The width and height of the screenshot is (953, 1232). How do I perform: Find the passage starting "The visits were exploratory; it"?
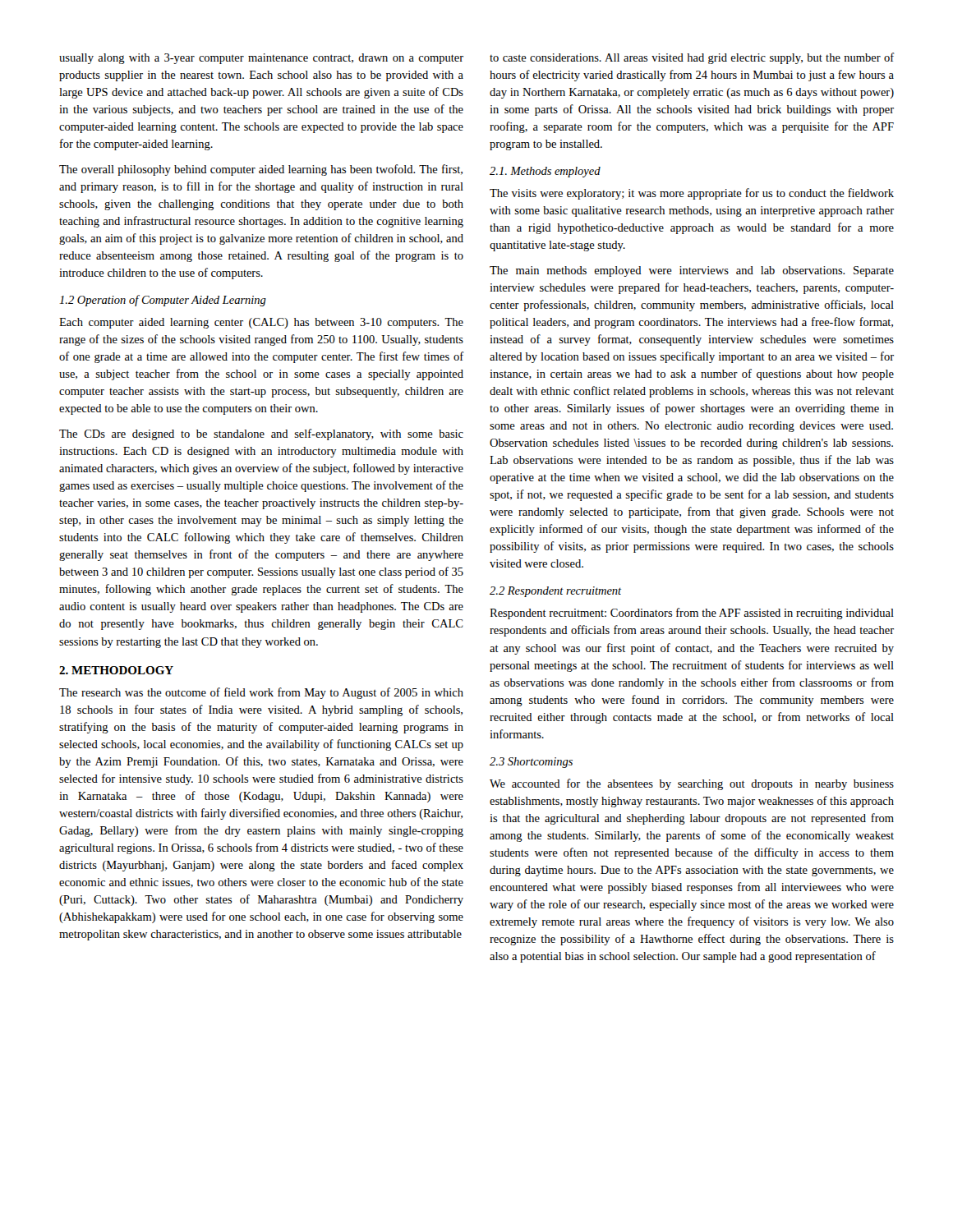click(x=692, y=219)
